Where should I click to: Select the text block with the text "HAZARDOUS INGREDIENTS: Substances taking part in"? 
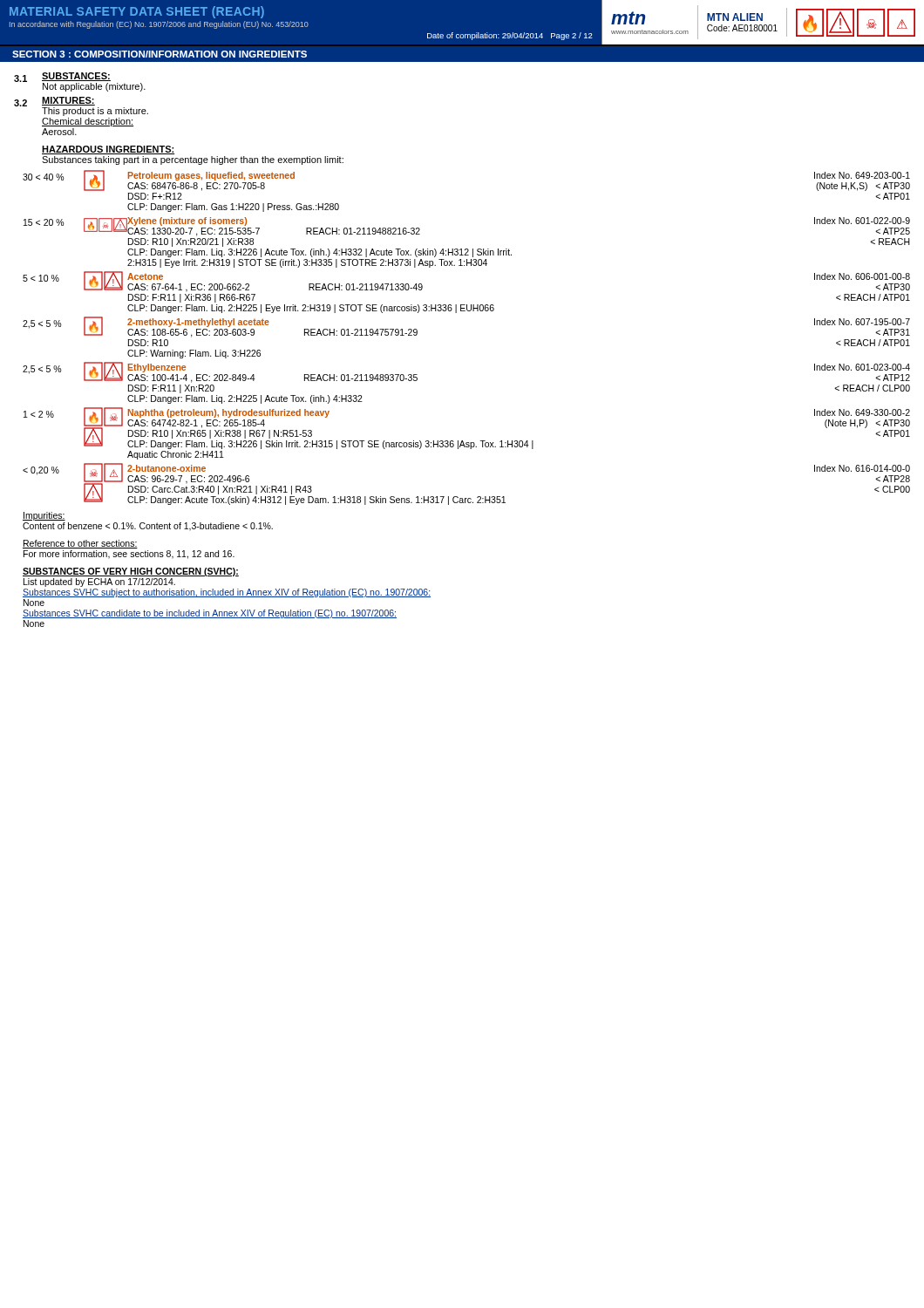tap(193, 154)
